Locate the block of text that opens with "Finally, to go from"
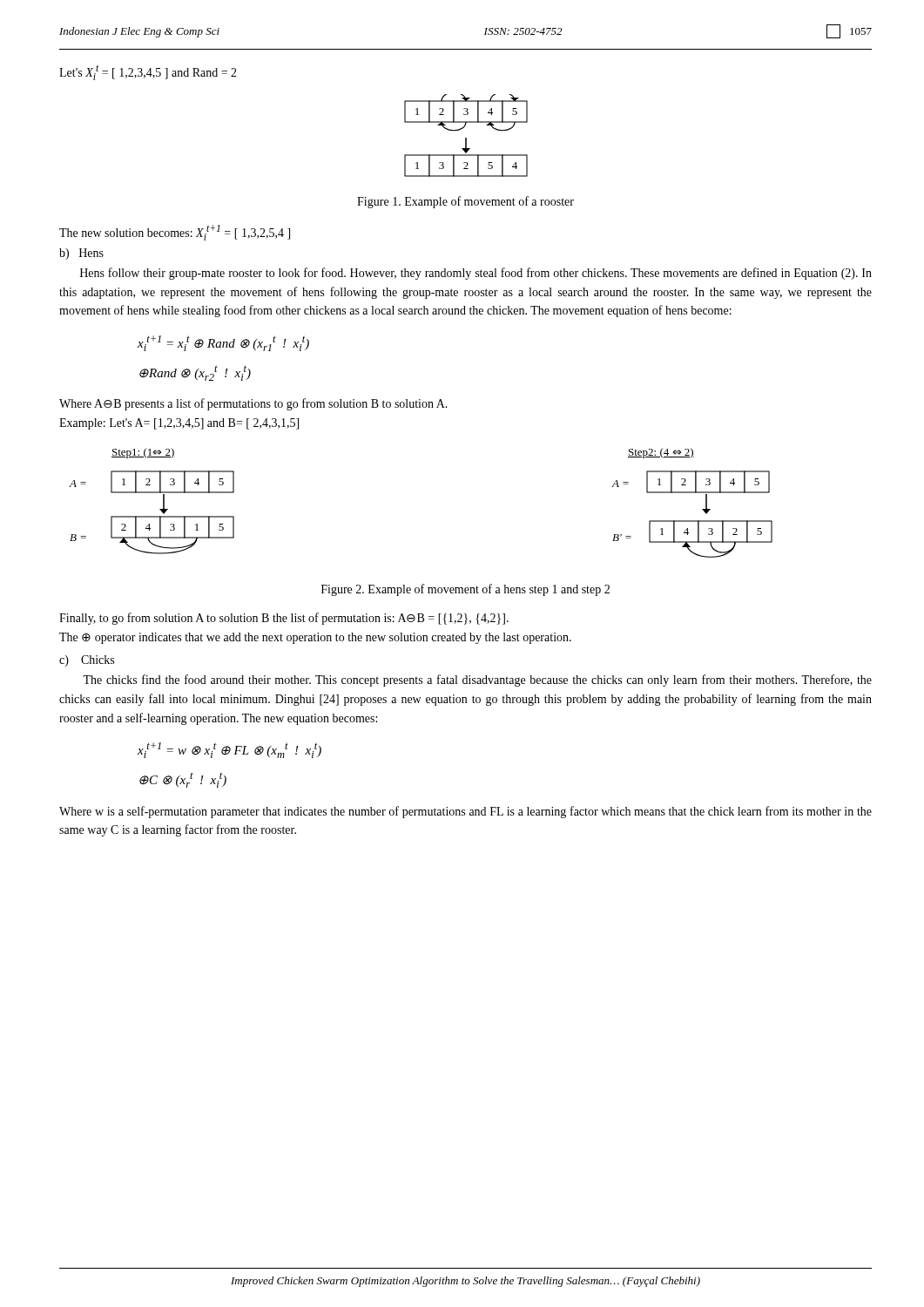Viewport: 924px width, 1307px height. (x=315, y=628)
